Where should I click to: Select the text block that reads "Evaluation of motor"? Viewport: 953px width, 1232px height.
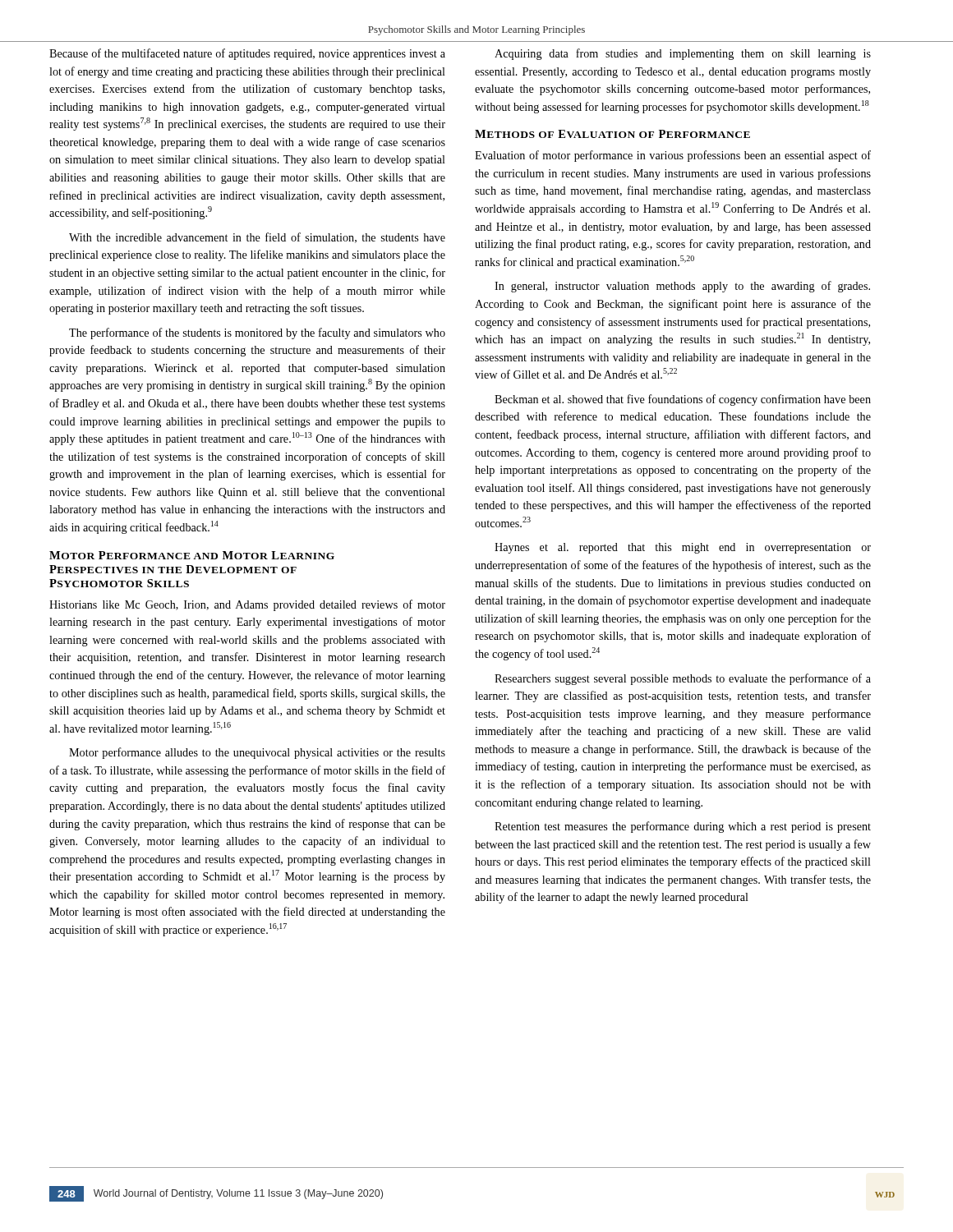[673, 209]
